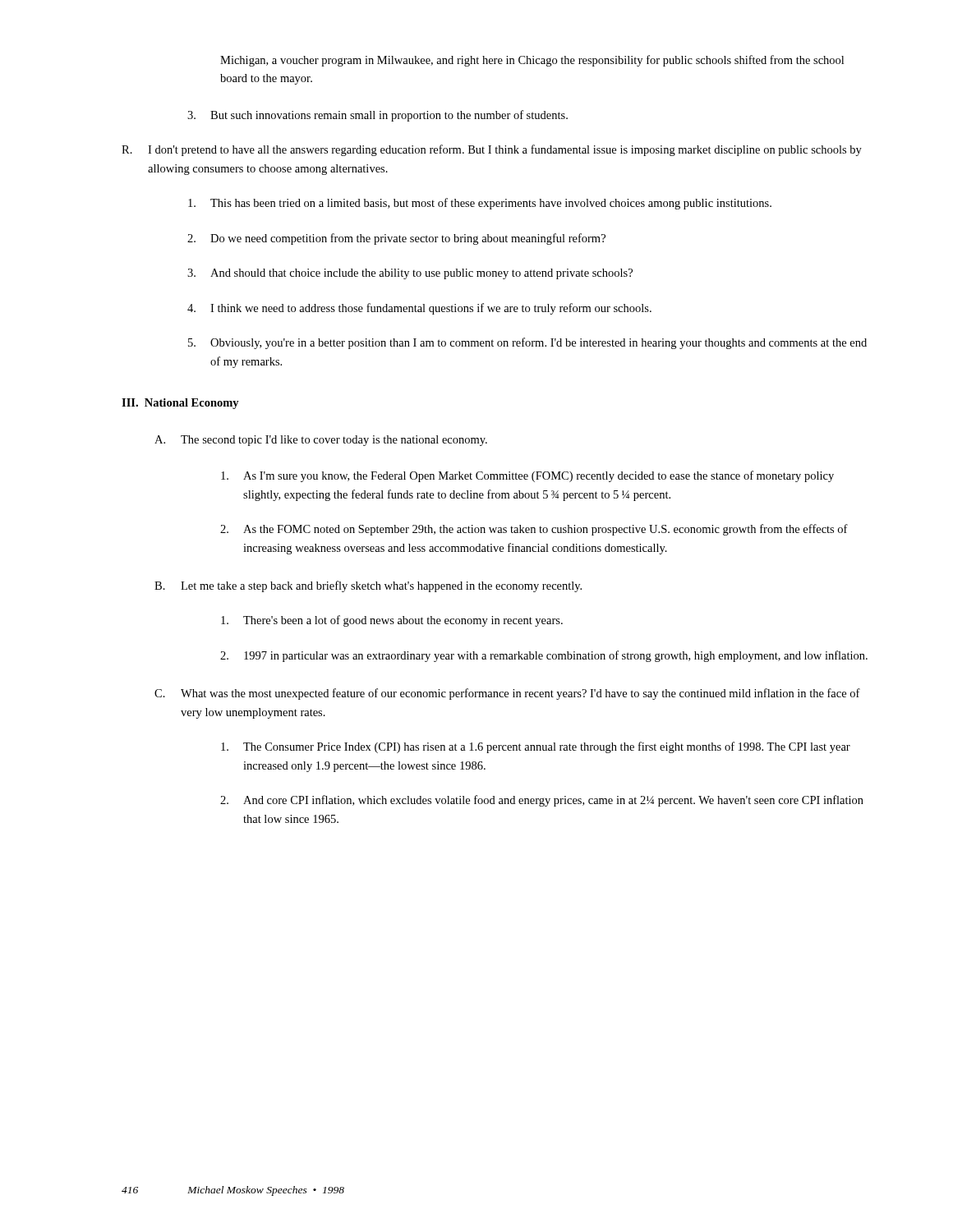The width and height of the screenshot is (953, 1232).
Task: Locate the text block starting "3. And should that"
Action: click(529, 273)
